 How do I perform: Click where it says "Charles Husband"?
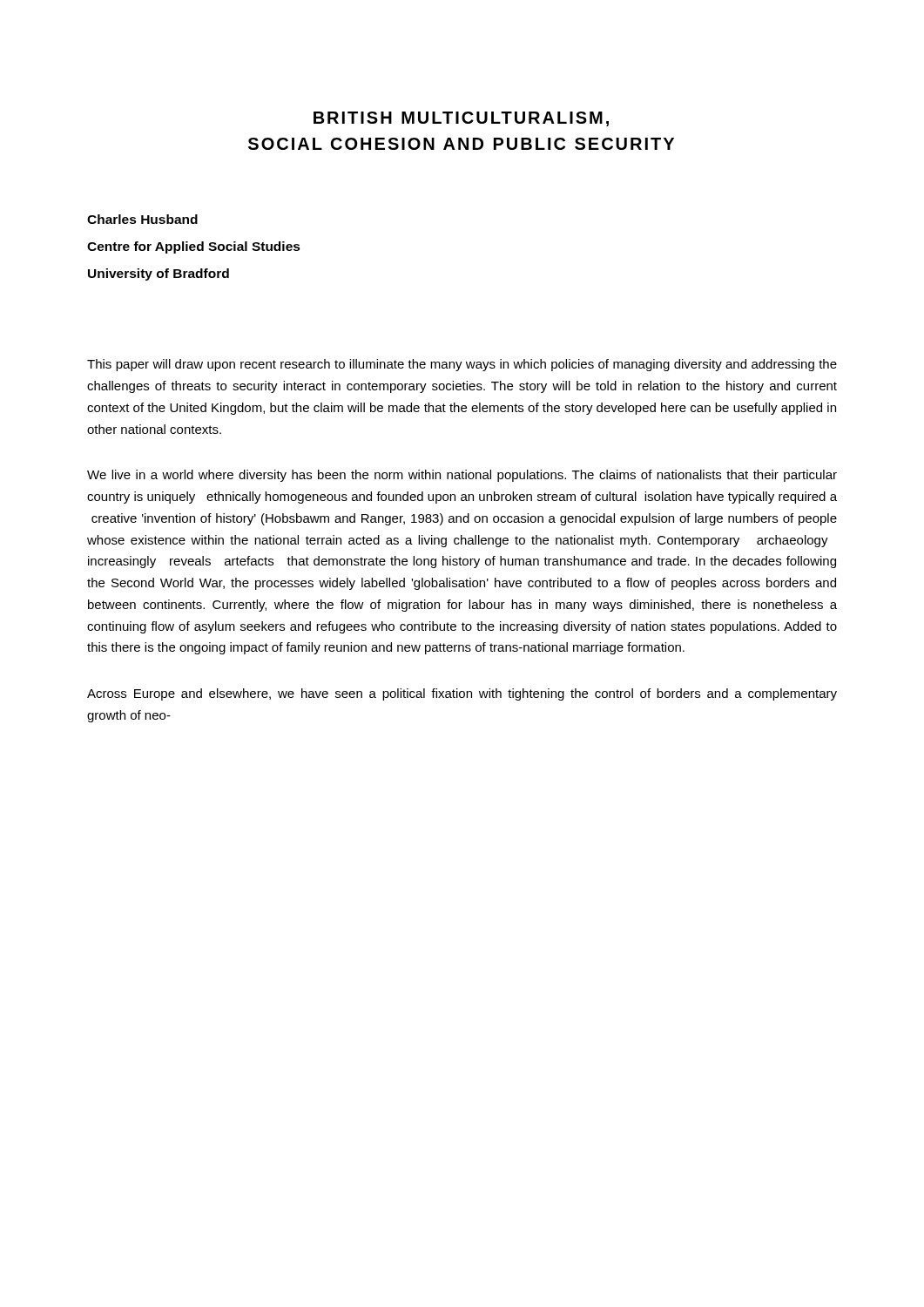click(x=143, y=219)
